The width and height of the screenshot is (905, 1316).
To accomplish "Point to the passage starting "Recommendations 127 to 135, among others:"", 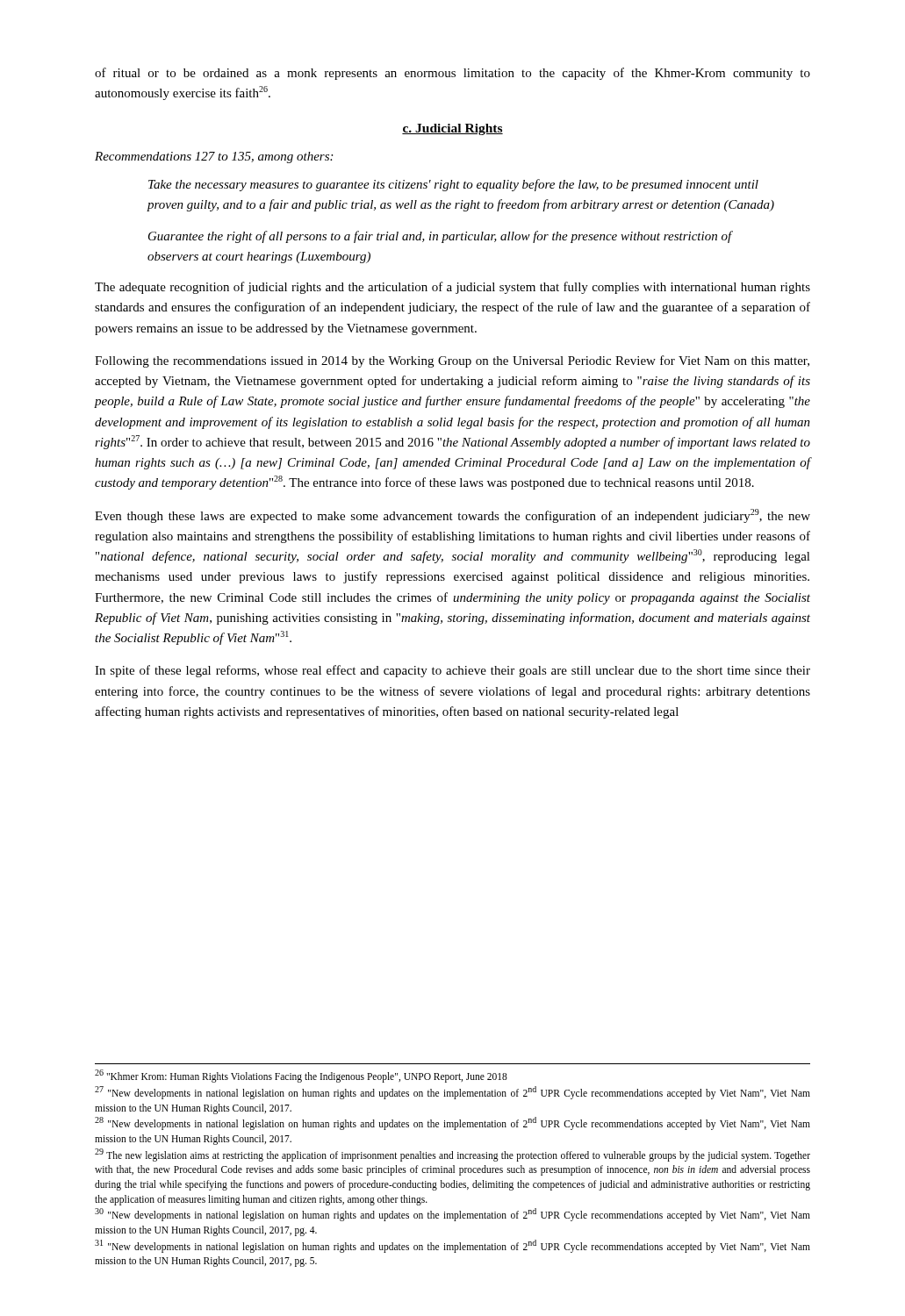I will [x=214, y=156].
